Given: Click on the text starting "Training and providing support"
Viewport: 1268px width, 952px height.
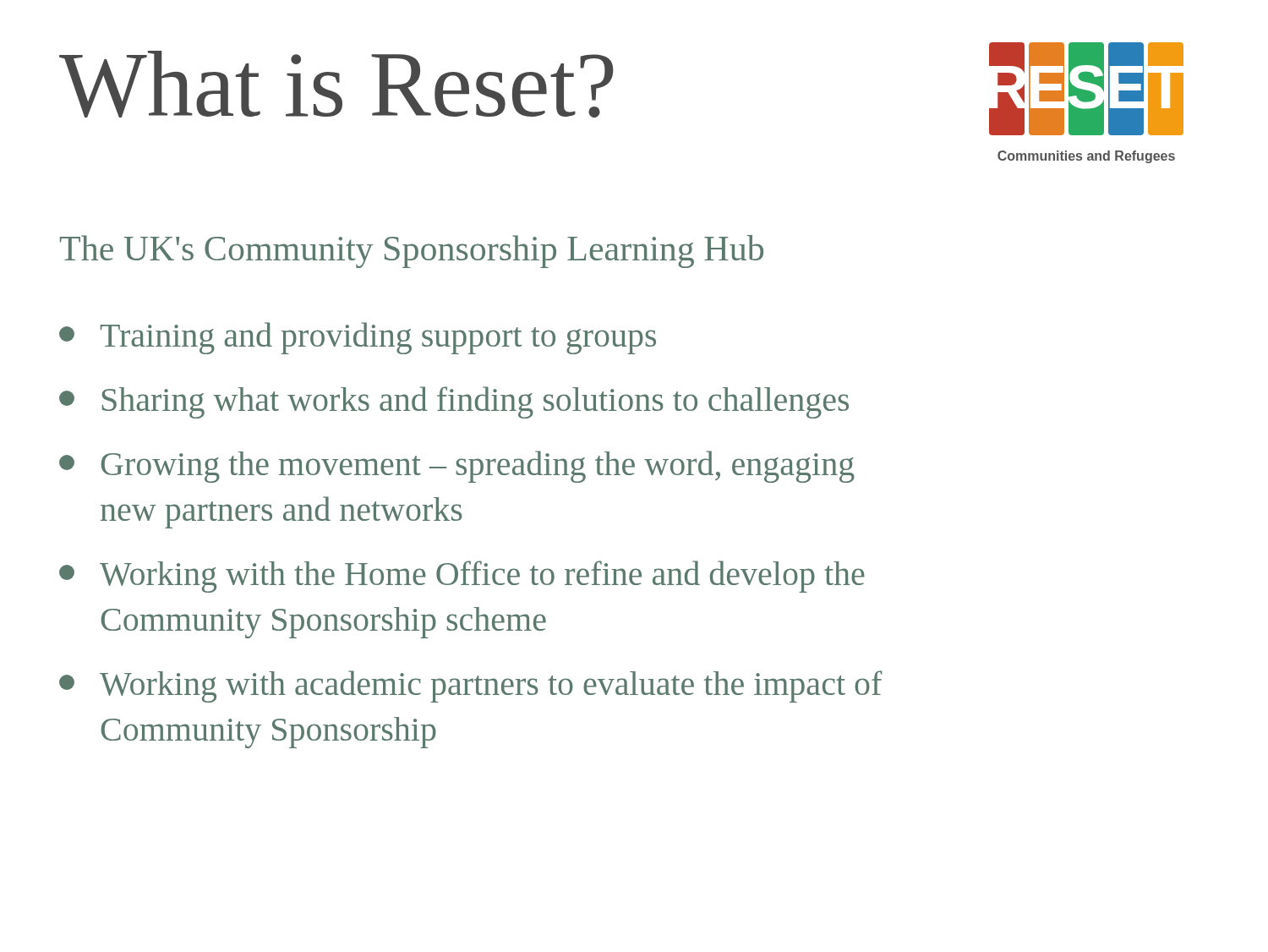Looking at the screenshot, I should 630,336.
